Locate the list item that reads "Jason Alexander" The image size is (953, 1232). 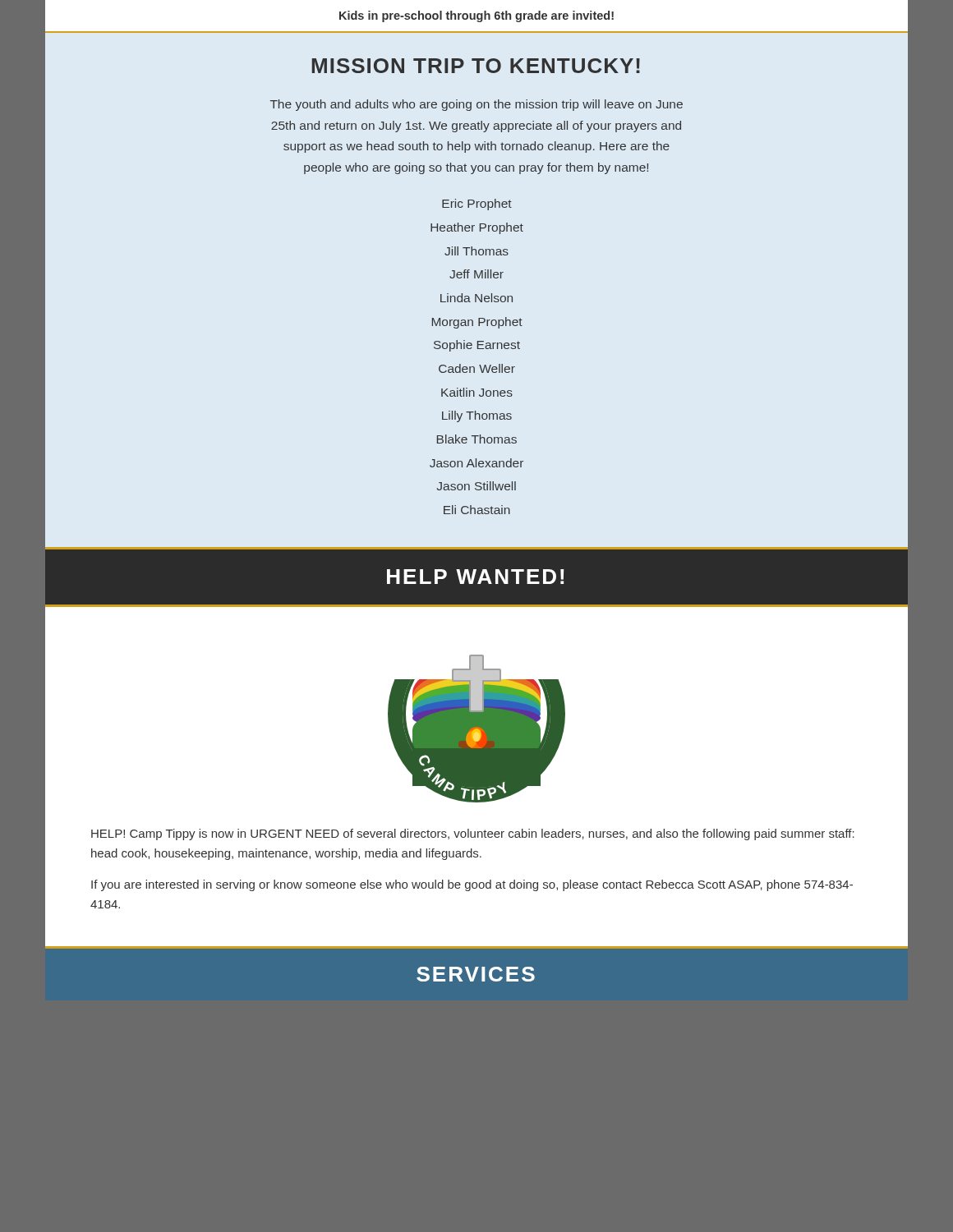[476, 463]
